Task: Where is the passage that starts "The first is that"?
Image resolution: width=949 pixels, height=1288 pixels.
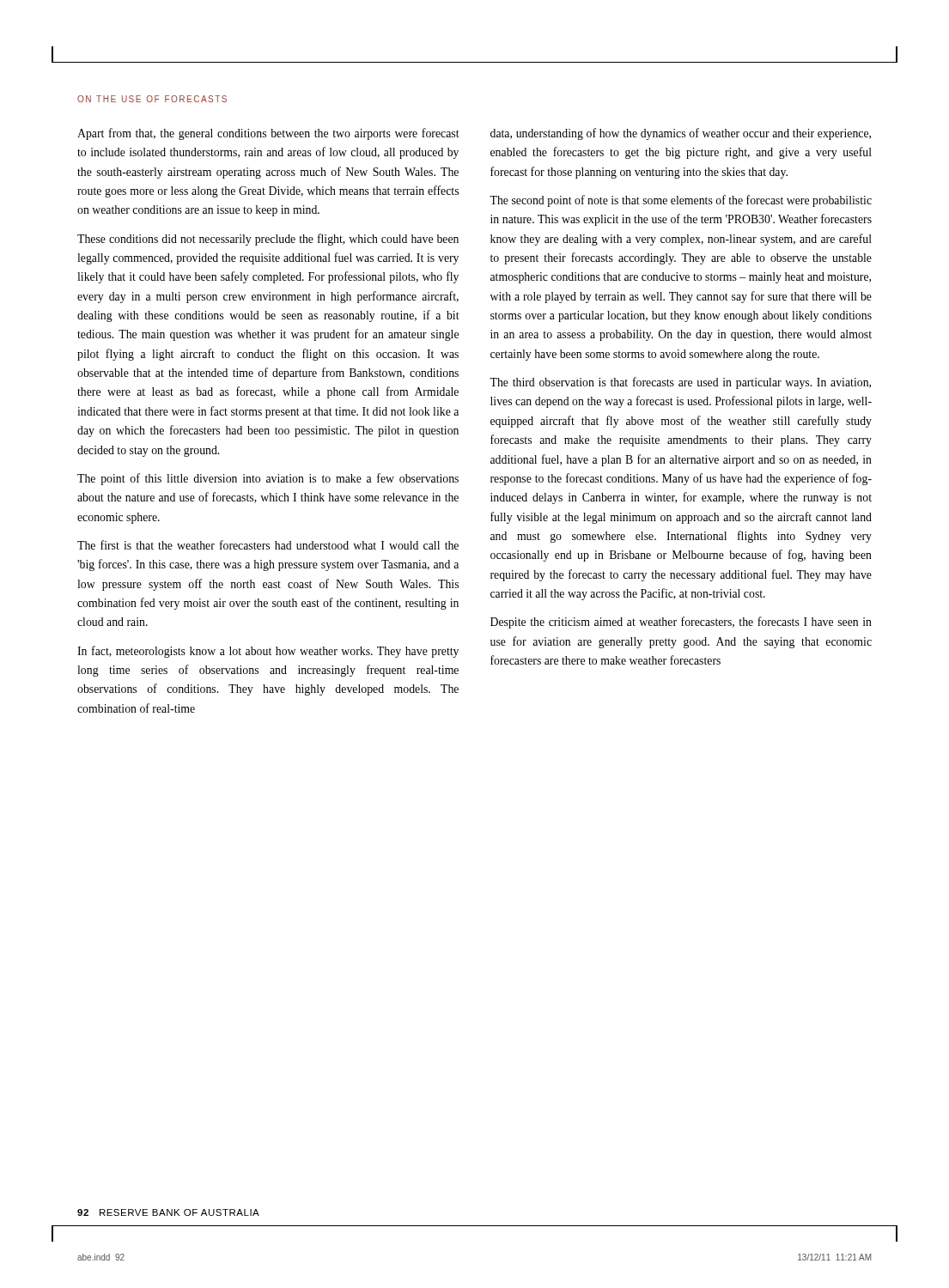Action: [268, 584]
